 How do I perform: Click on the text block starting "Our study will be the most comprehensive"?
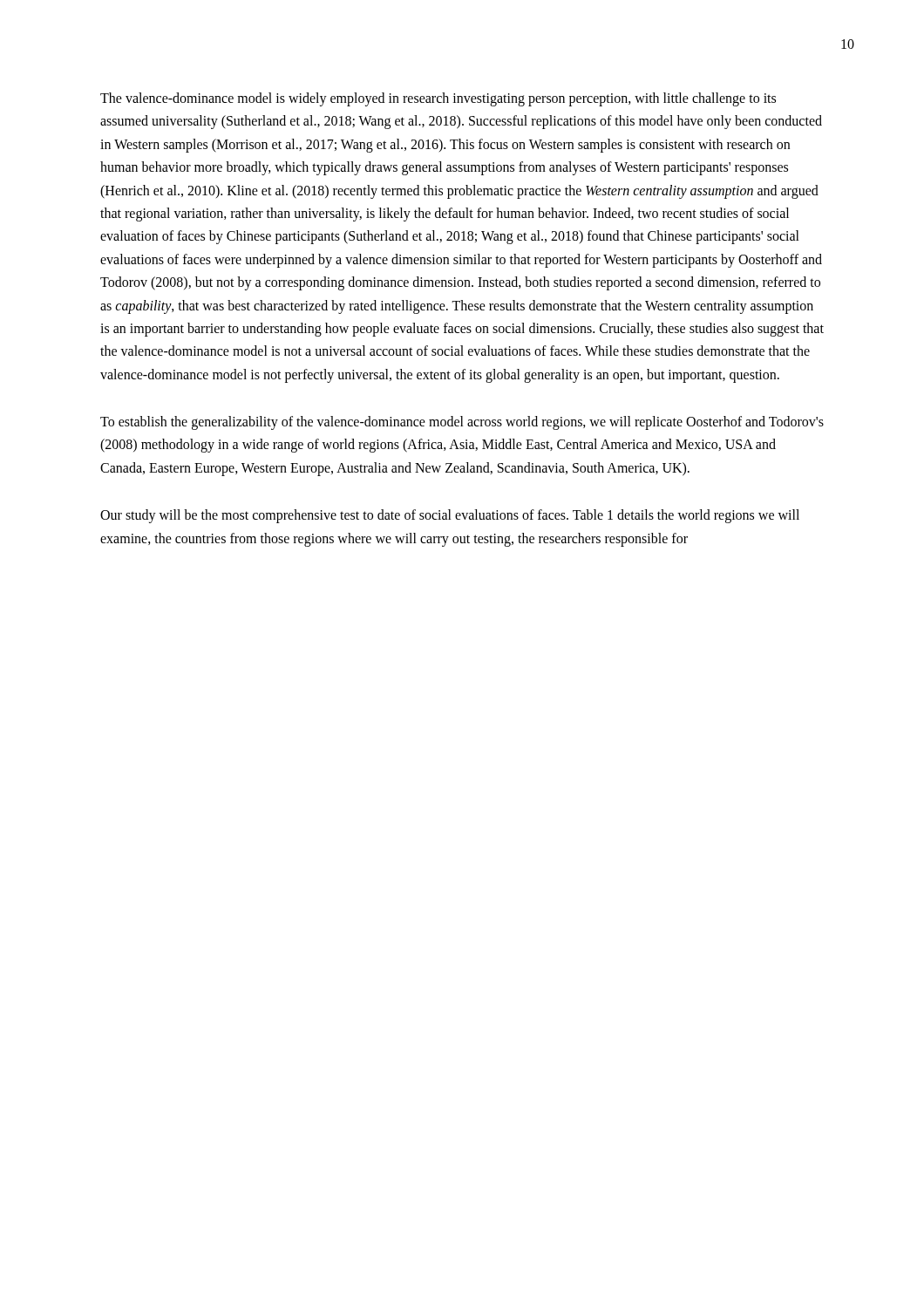pyautogui.click(x=450, y=527)
